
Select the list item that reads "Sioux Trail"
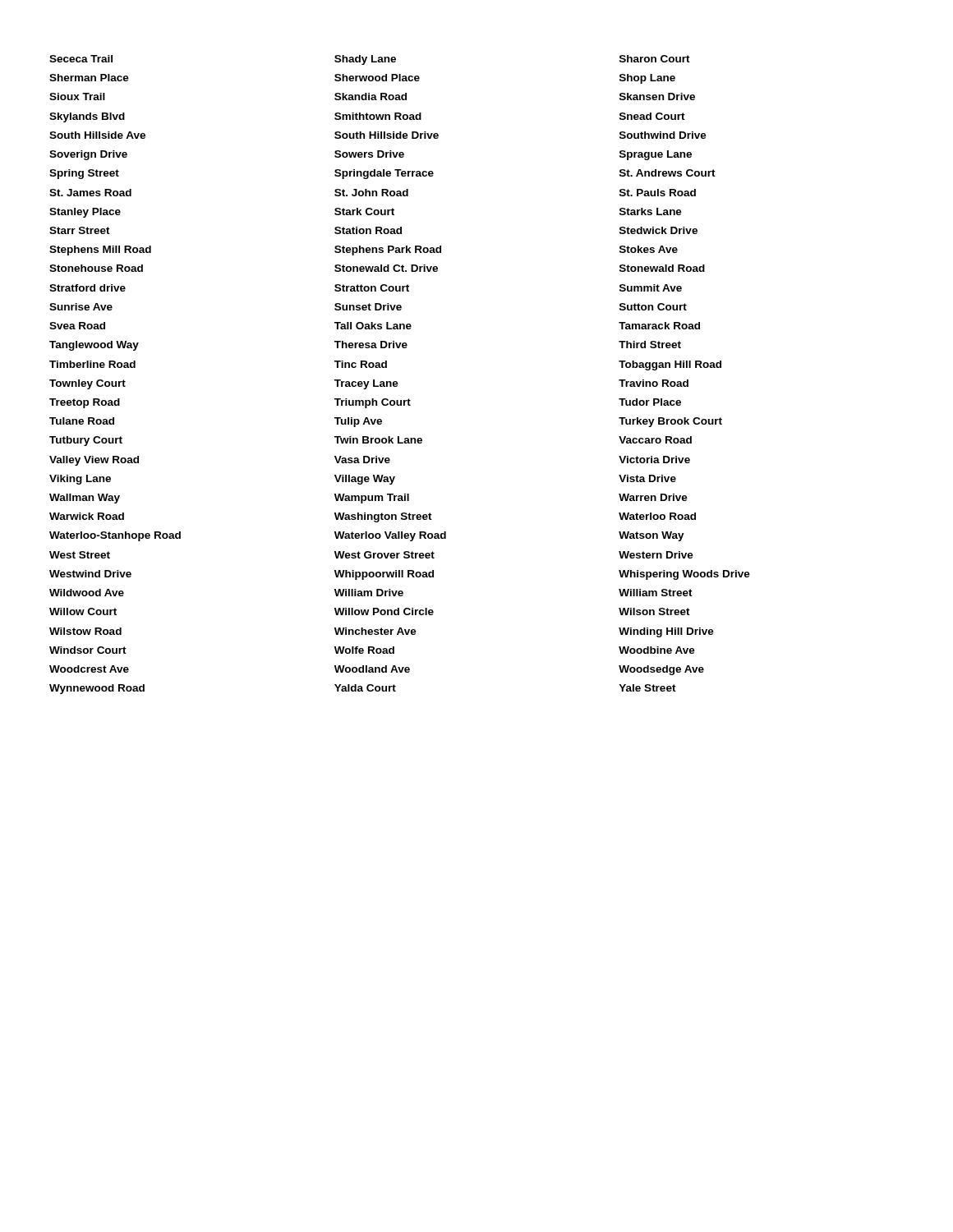pos(77,97)
